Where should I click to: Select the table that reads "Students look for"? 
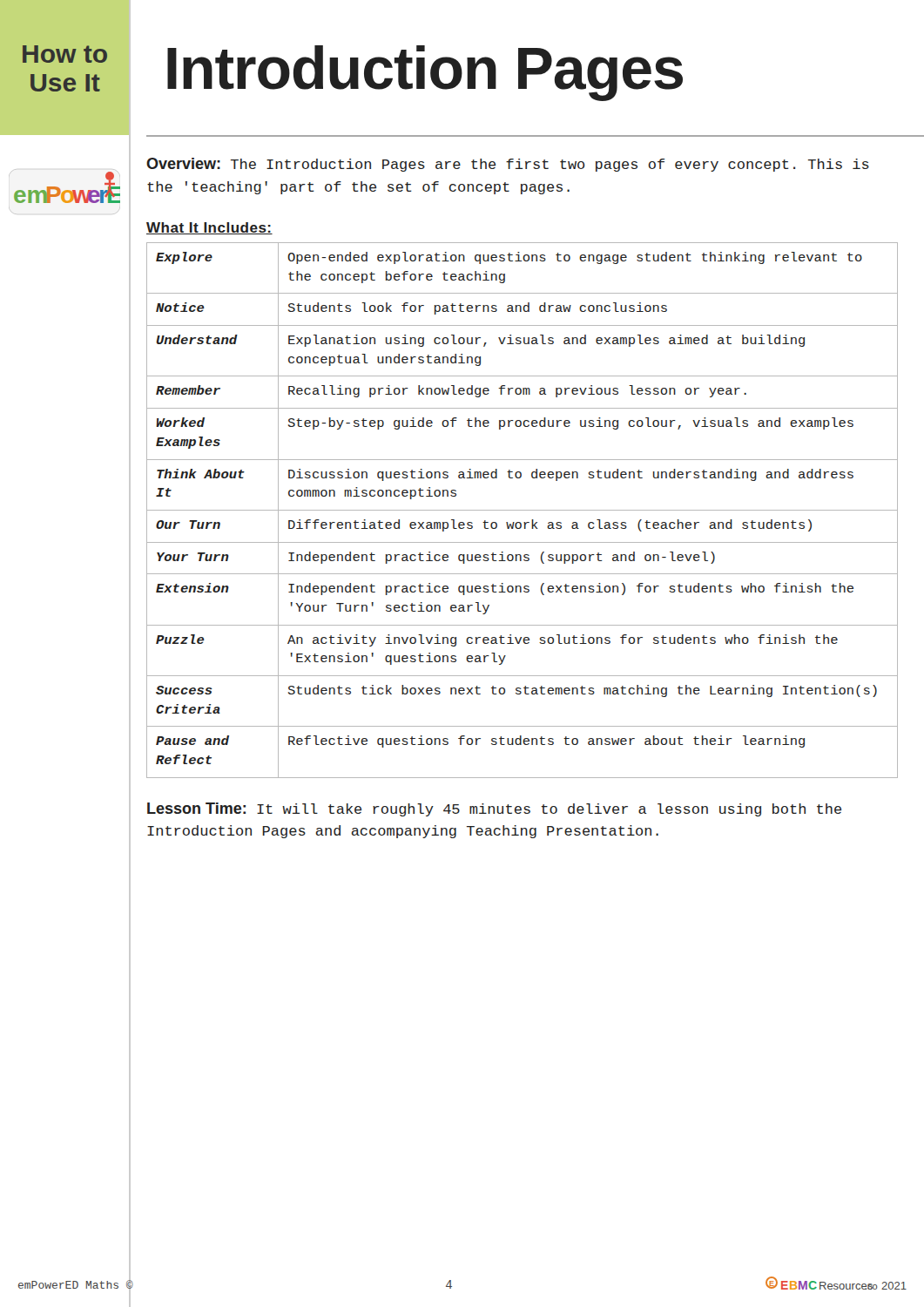click(522, 510)
